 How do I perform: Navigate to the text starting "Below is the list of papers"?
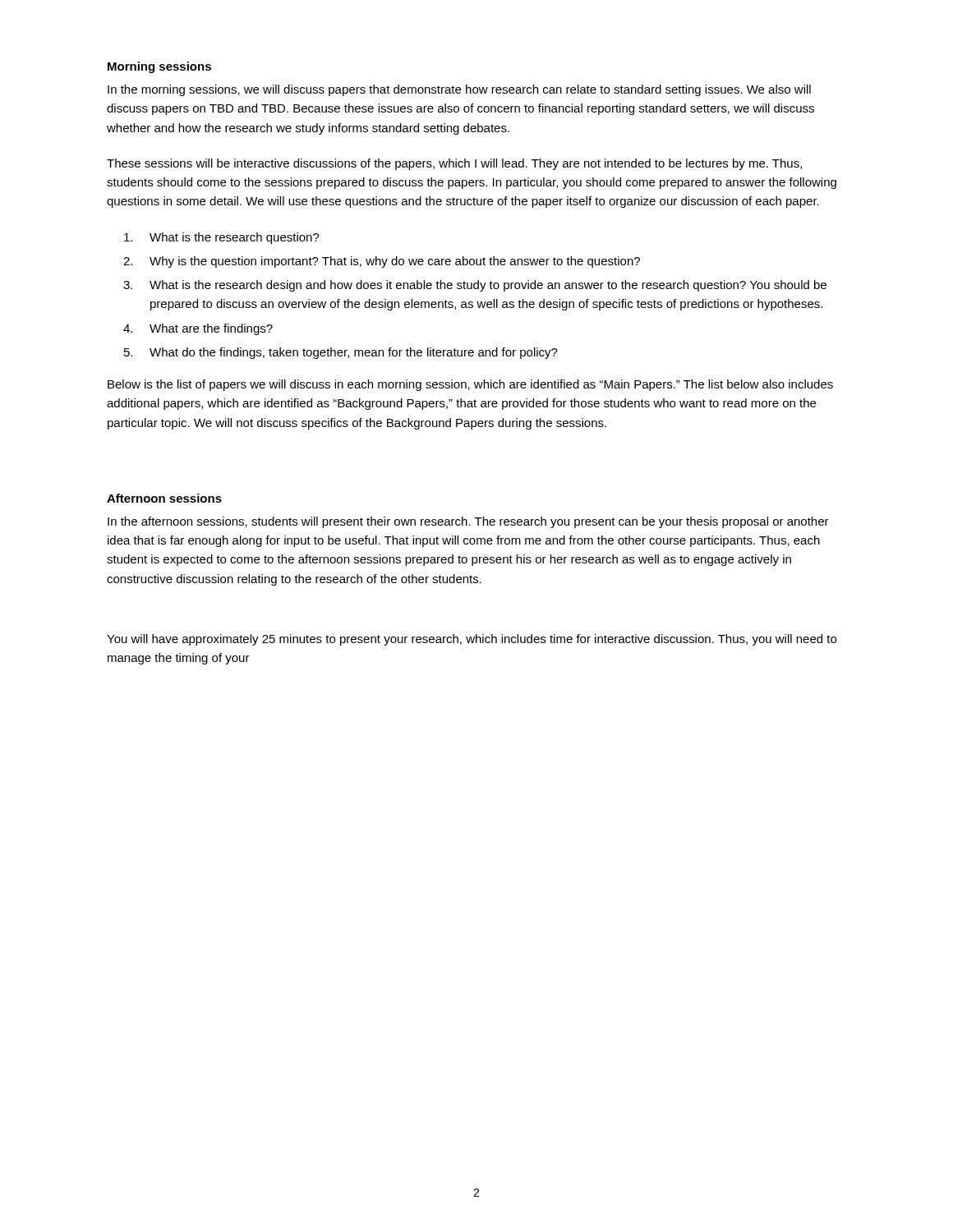pos(470,403)
